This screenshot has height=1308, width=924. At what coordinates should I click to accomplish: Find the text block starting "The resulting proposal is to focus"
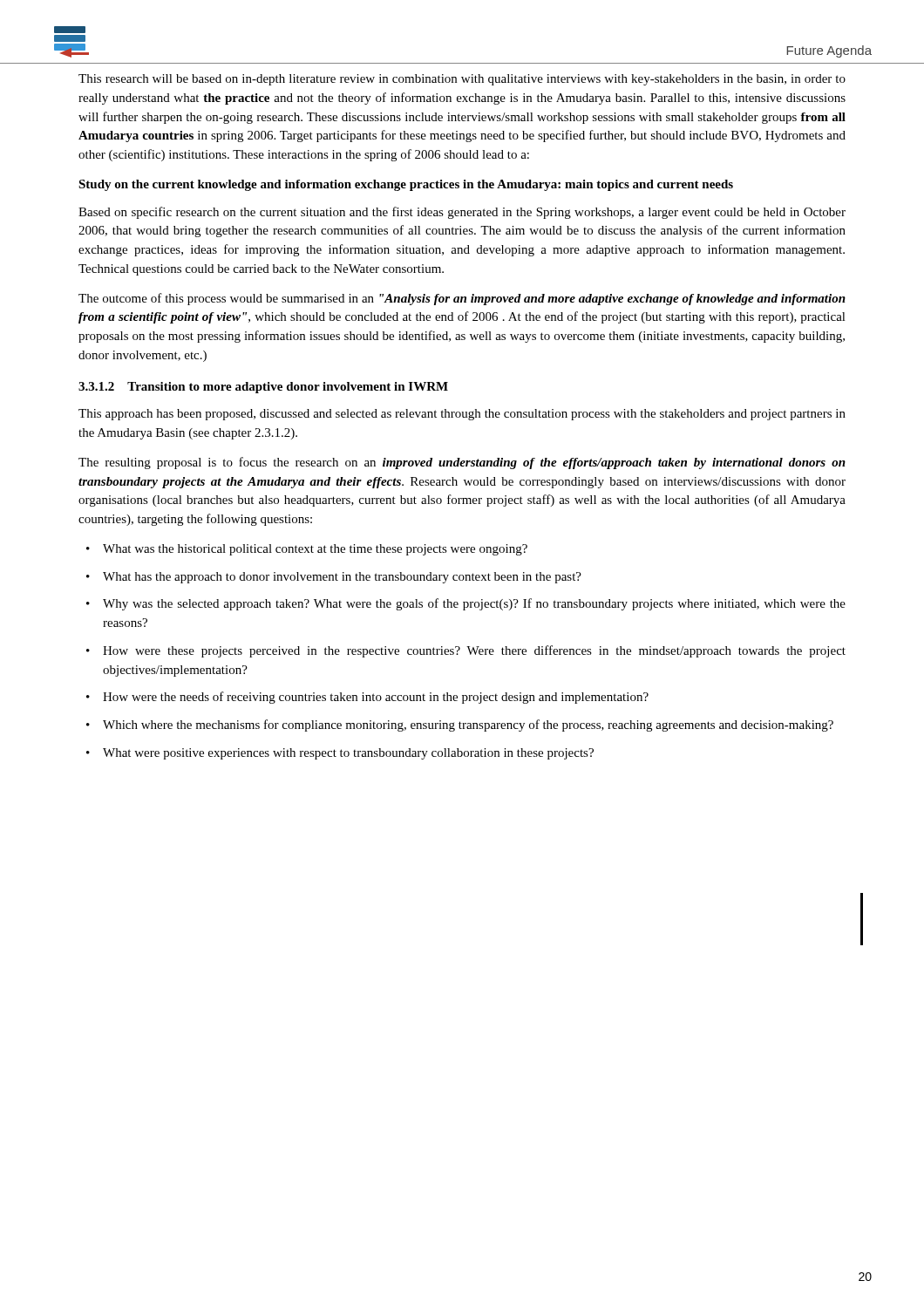(x=462, y=491)
